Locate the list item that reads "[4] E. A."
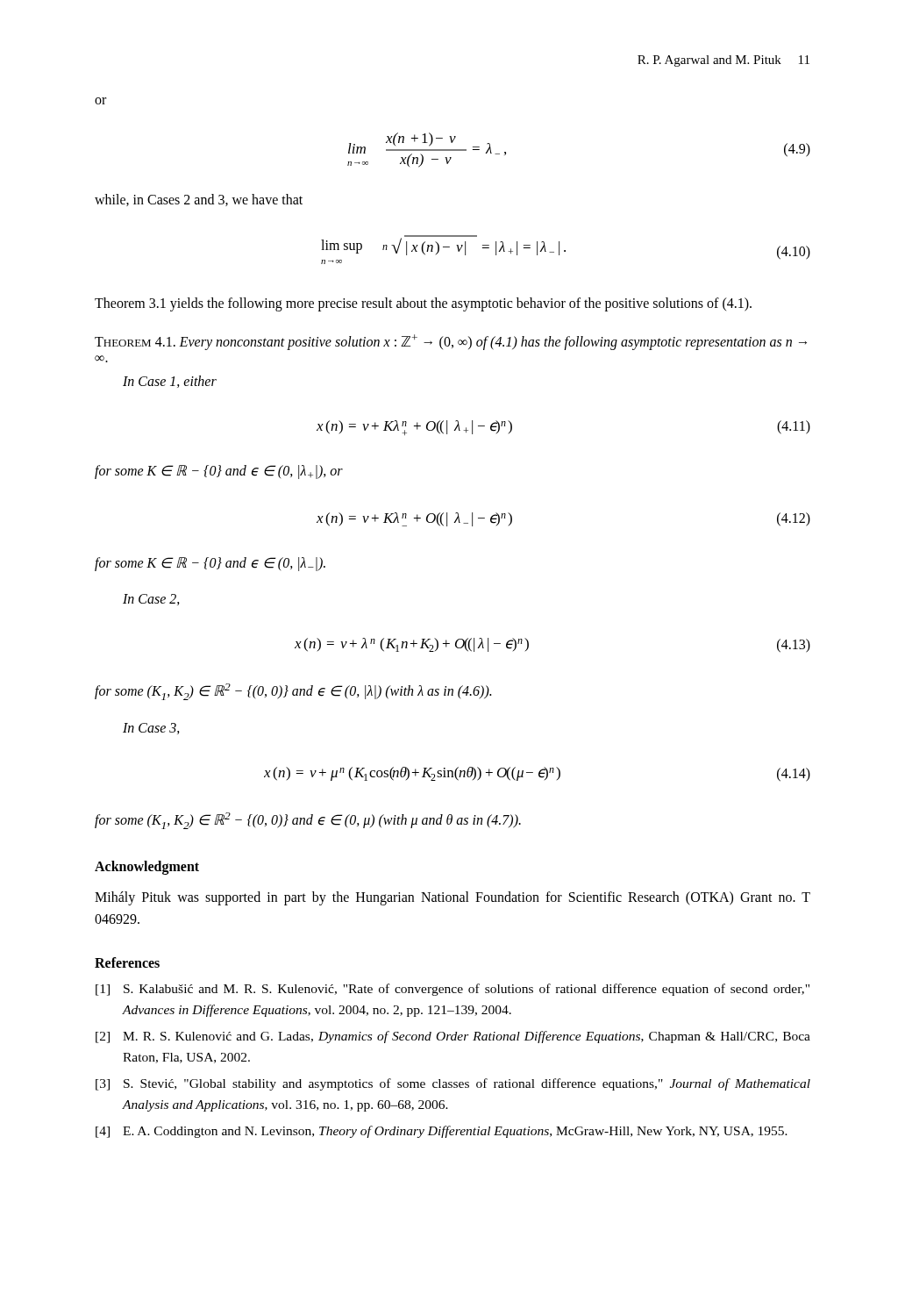The image size is (905, 1316). tap(452, 1131)
